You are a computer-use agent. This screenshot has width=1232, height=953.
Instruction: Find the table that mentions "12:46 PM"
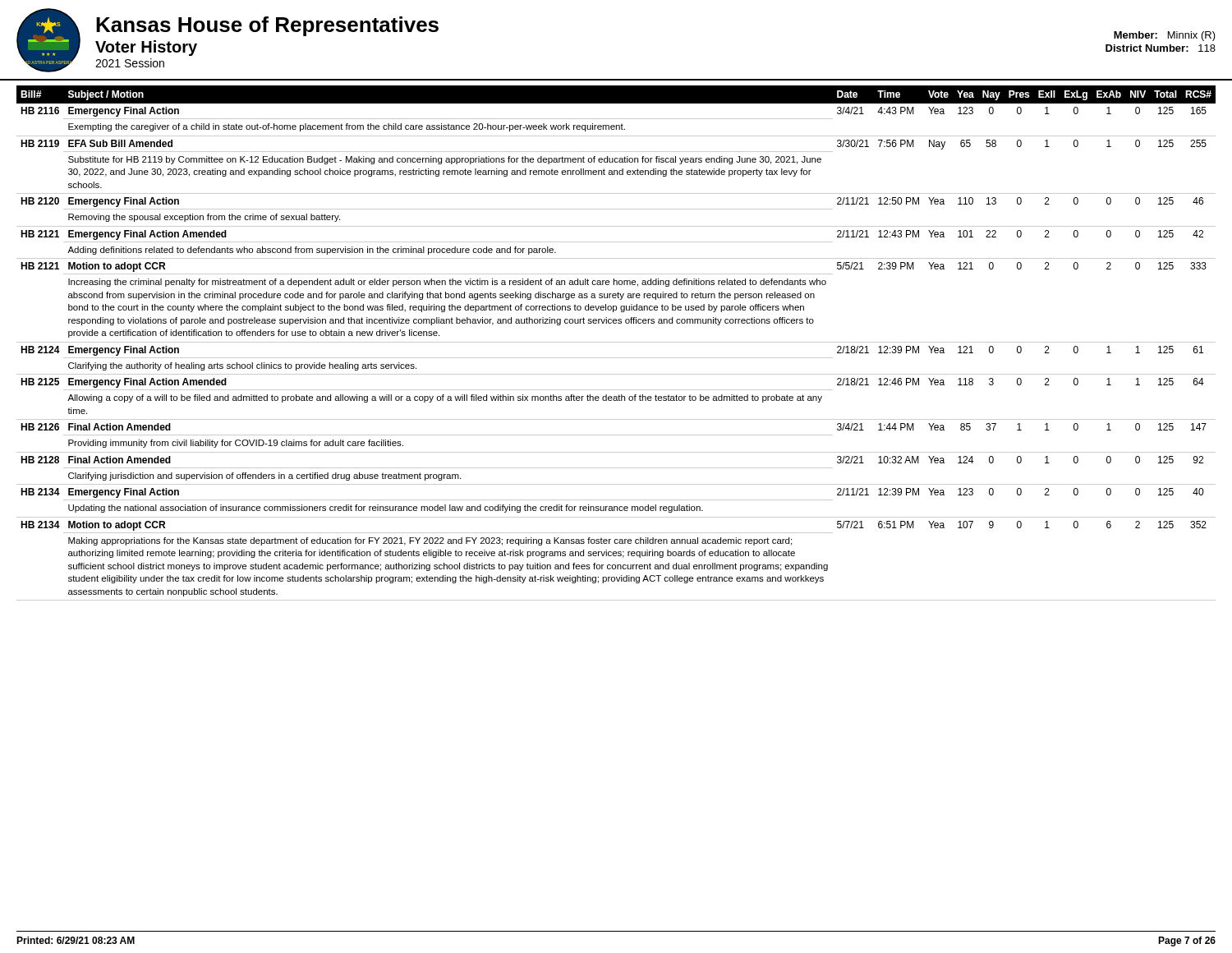pyautogui.click(x=616, y=343)
